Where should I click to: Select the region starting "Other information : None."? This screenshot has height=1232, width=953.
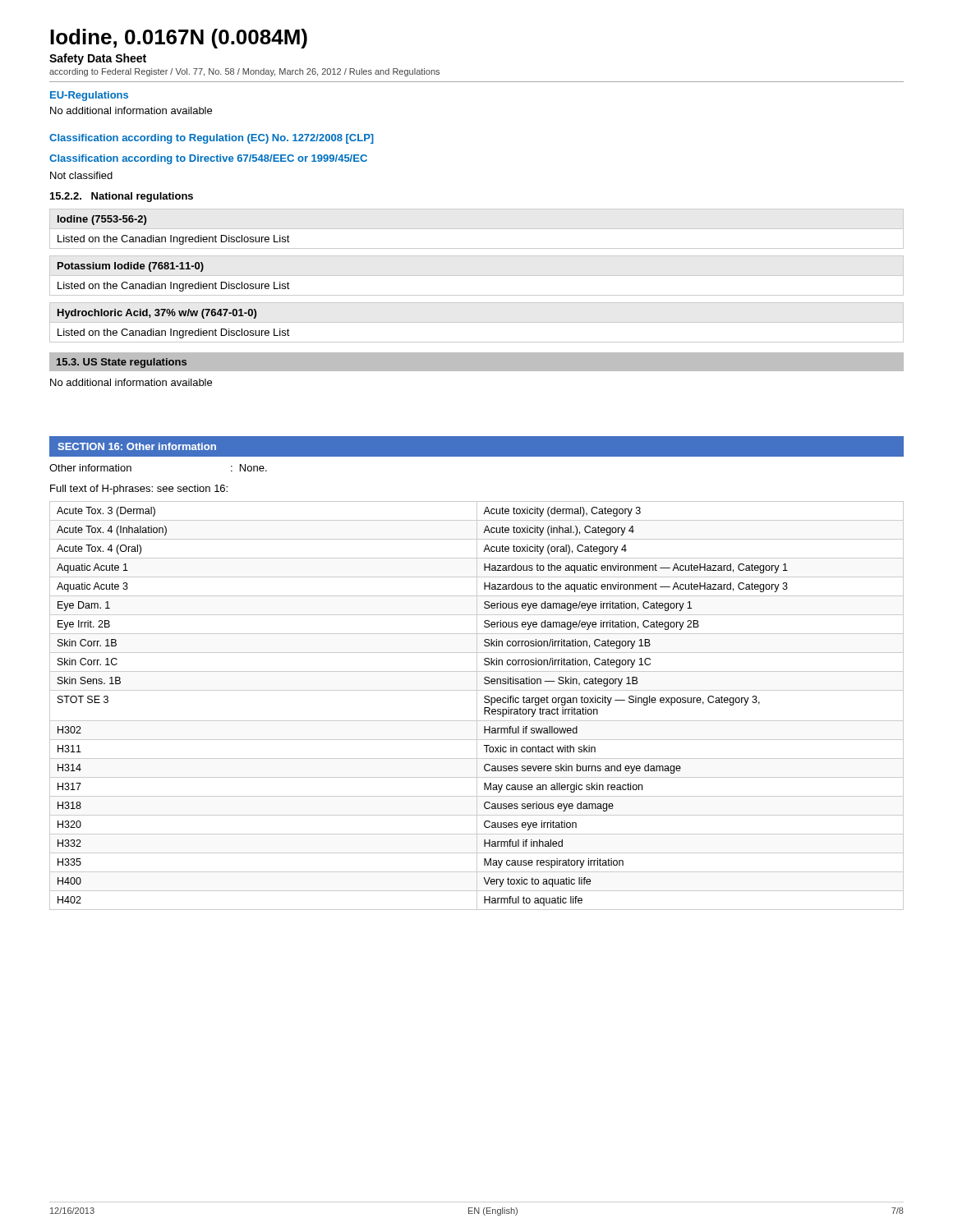click(x=89, y=468)
